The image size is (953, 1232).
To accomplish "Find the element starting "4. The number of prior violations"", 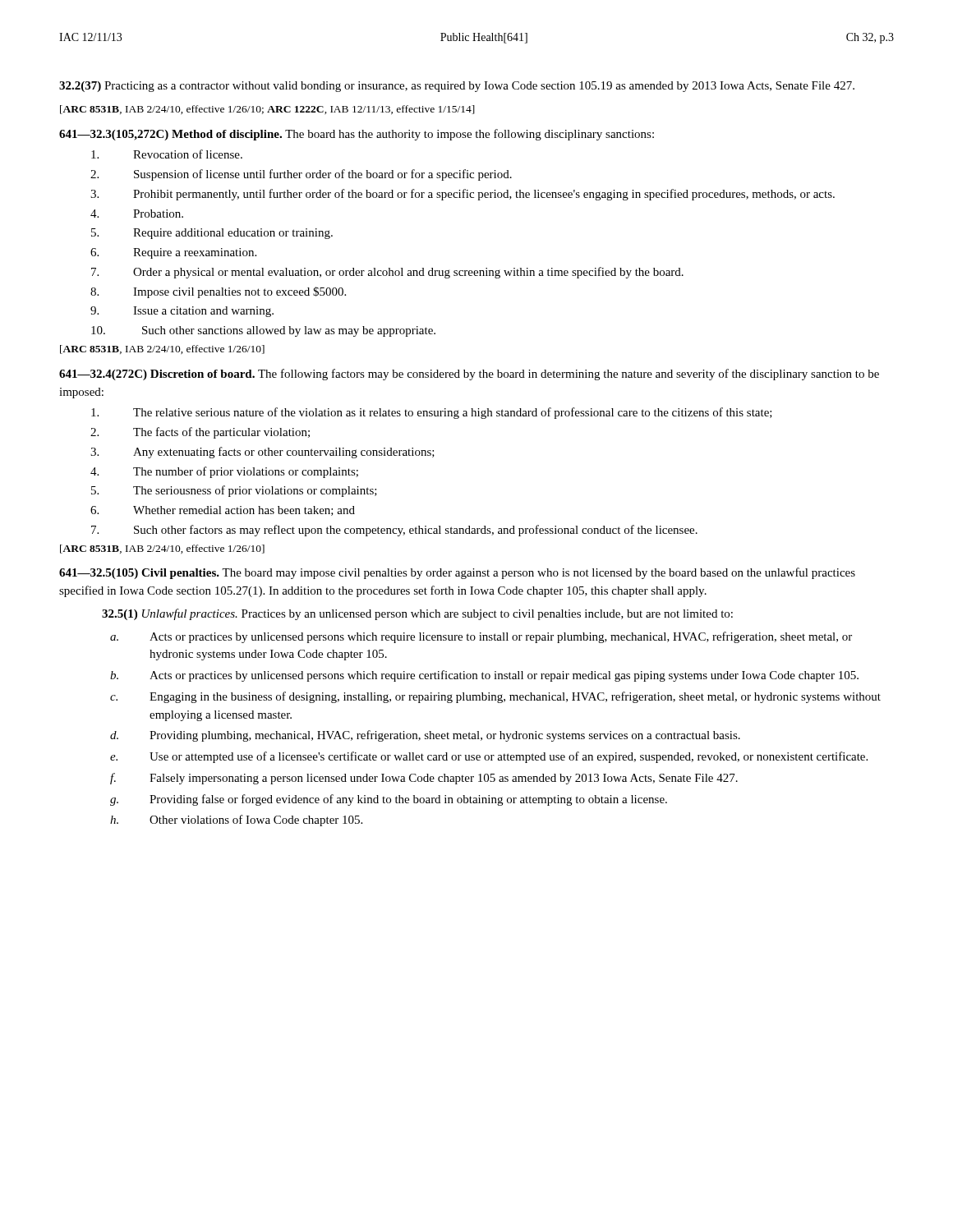I will pyautogui.click(x=224, y=472).
